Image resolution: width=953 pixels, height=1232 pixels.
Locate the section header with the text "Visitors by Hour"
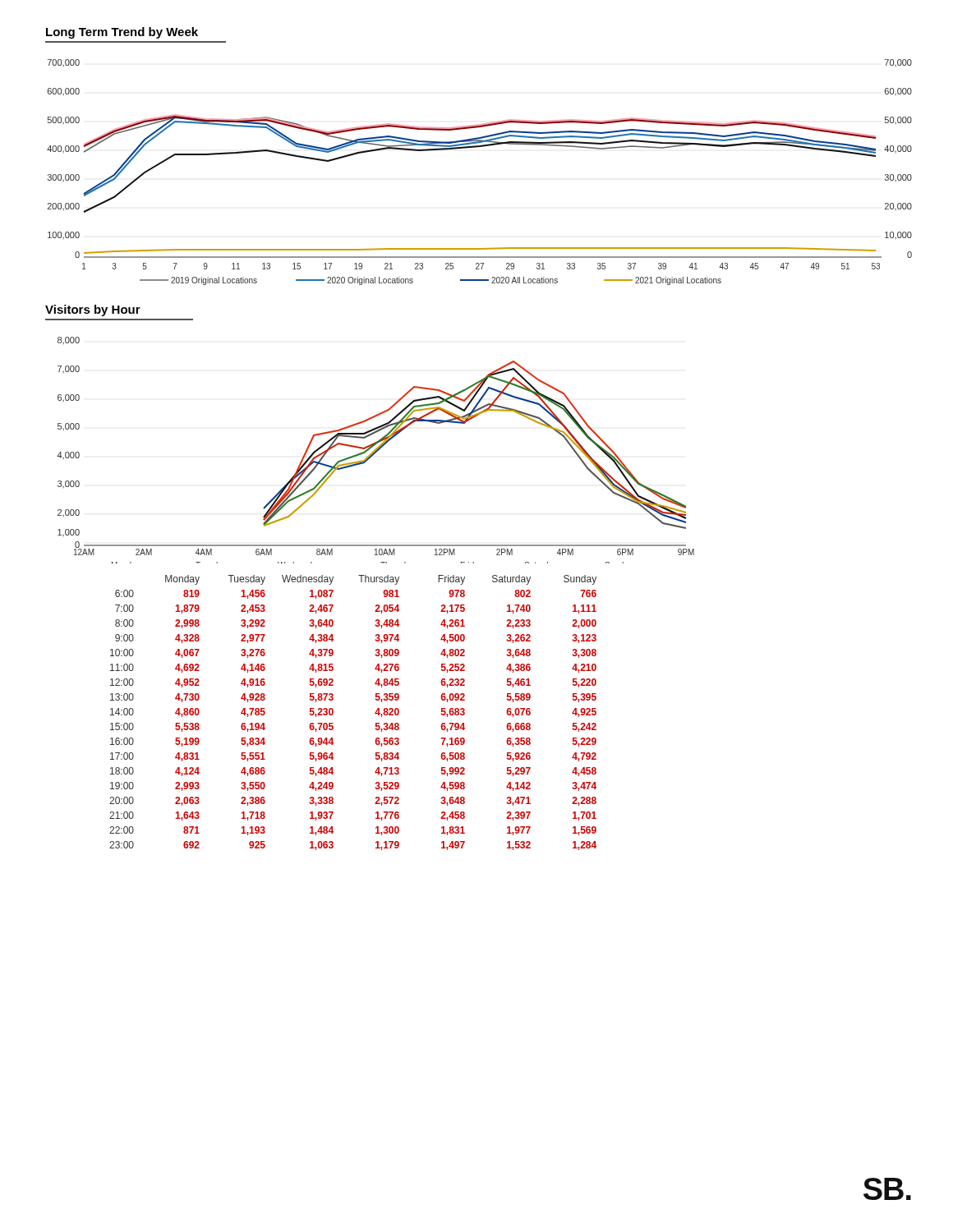tap(93, 309)
